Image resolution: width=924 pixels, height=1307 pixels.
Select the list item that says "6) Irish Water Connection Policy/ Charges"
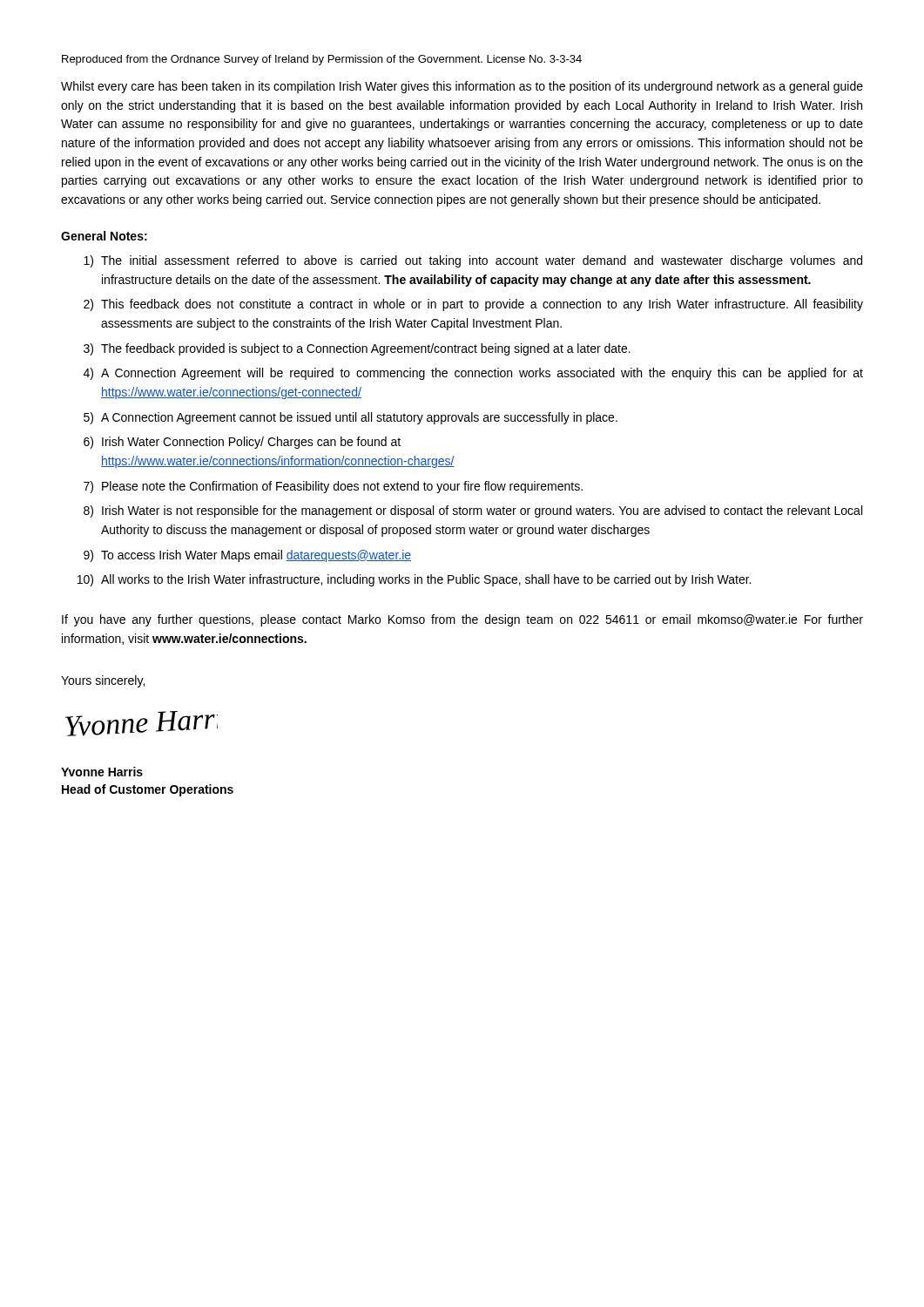tap(462, 452)
